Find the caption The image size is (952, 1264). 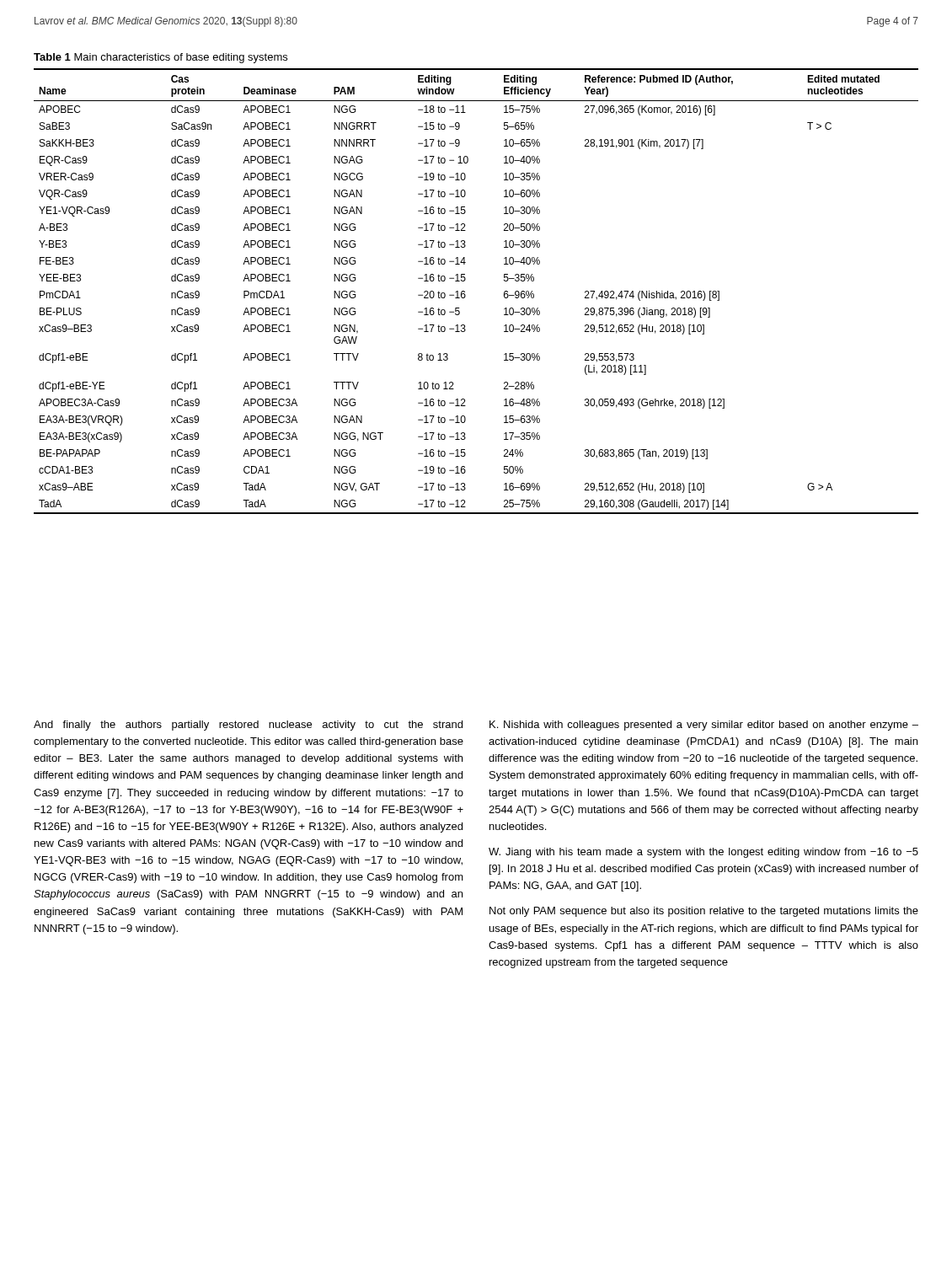[x=161, y=57]
